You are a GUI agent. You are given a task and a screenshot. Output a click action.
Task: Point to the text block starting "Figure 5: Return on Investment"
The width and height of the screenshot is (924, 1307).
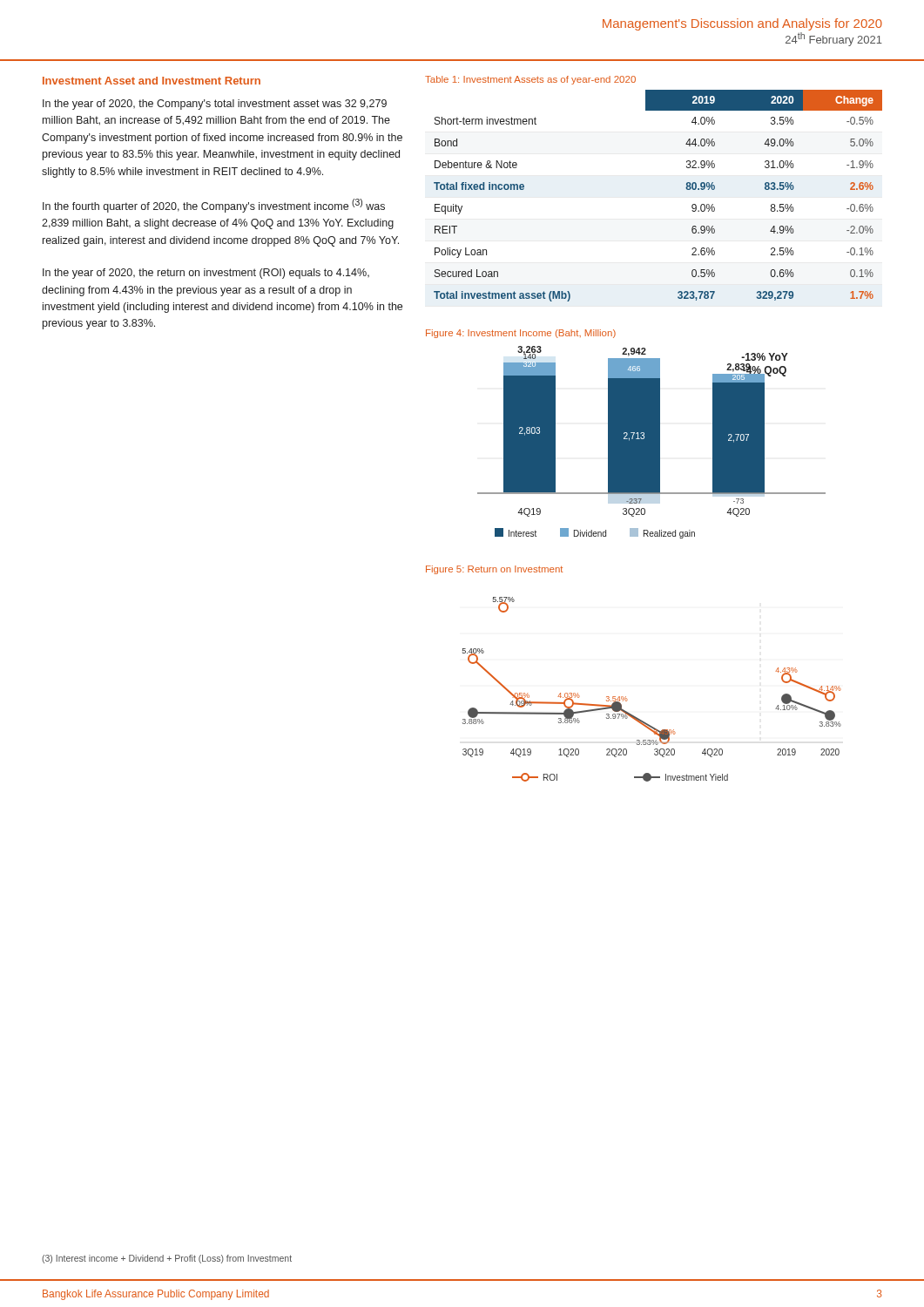[494, 569]
